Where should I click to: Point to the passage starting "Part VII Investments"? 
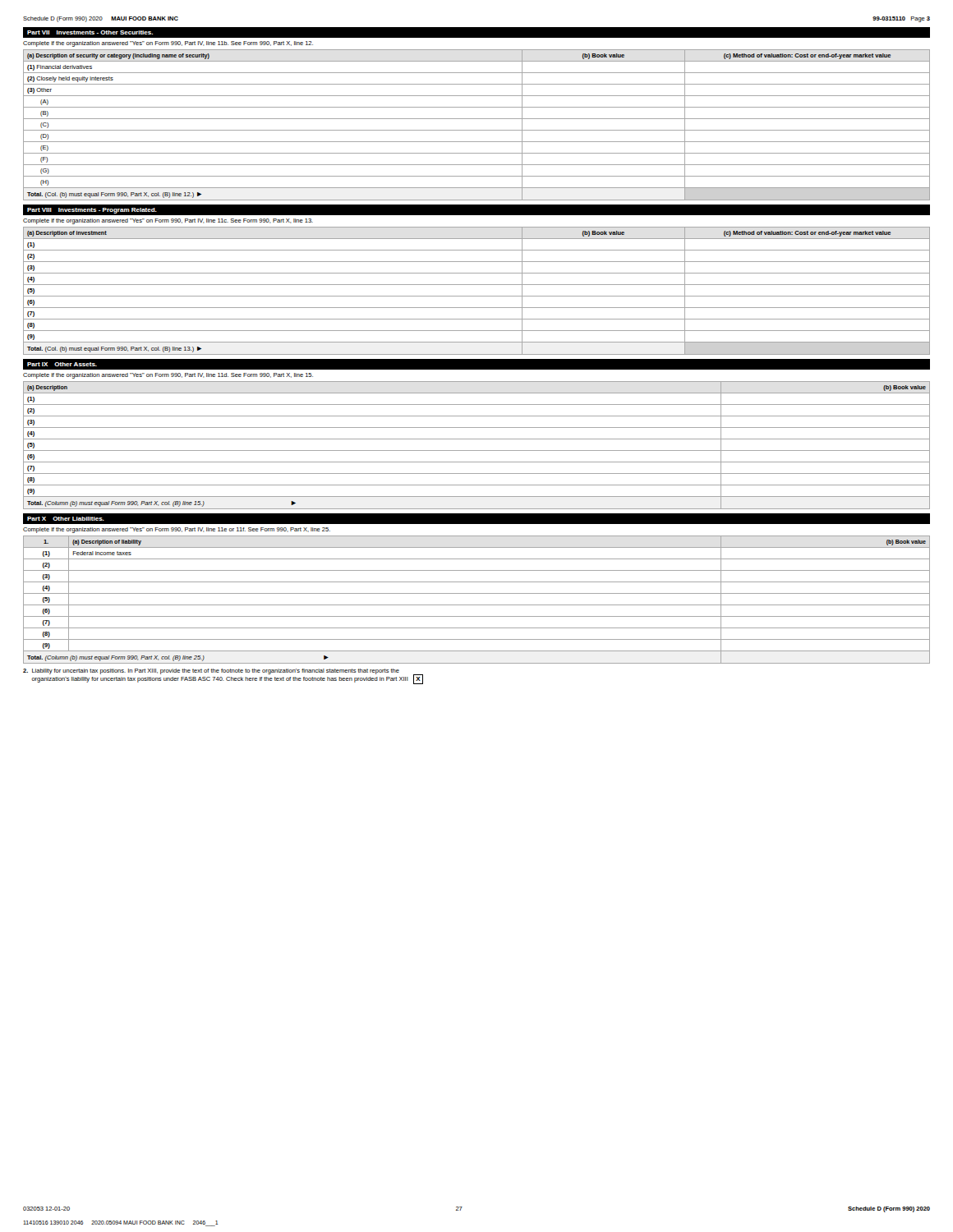tap(90, 32)
